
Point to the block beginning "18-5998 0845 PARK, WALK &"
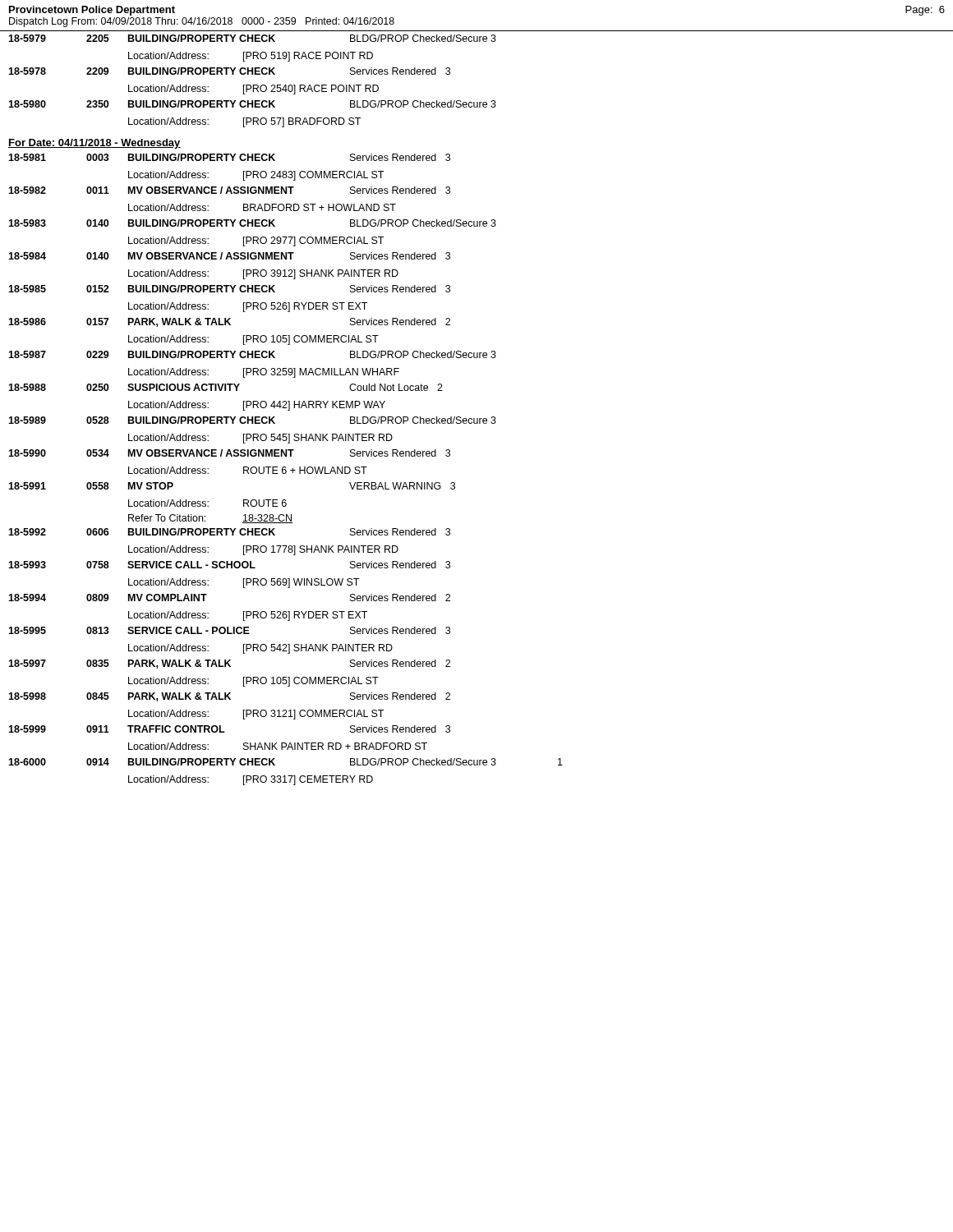(229, 697)
